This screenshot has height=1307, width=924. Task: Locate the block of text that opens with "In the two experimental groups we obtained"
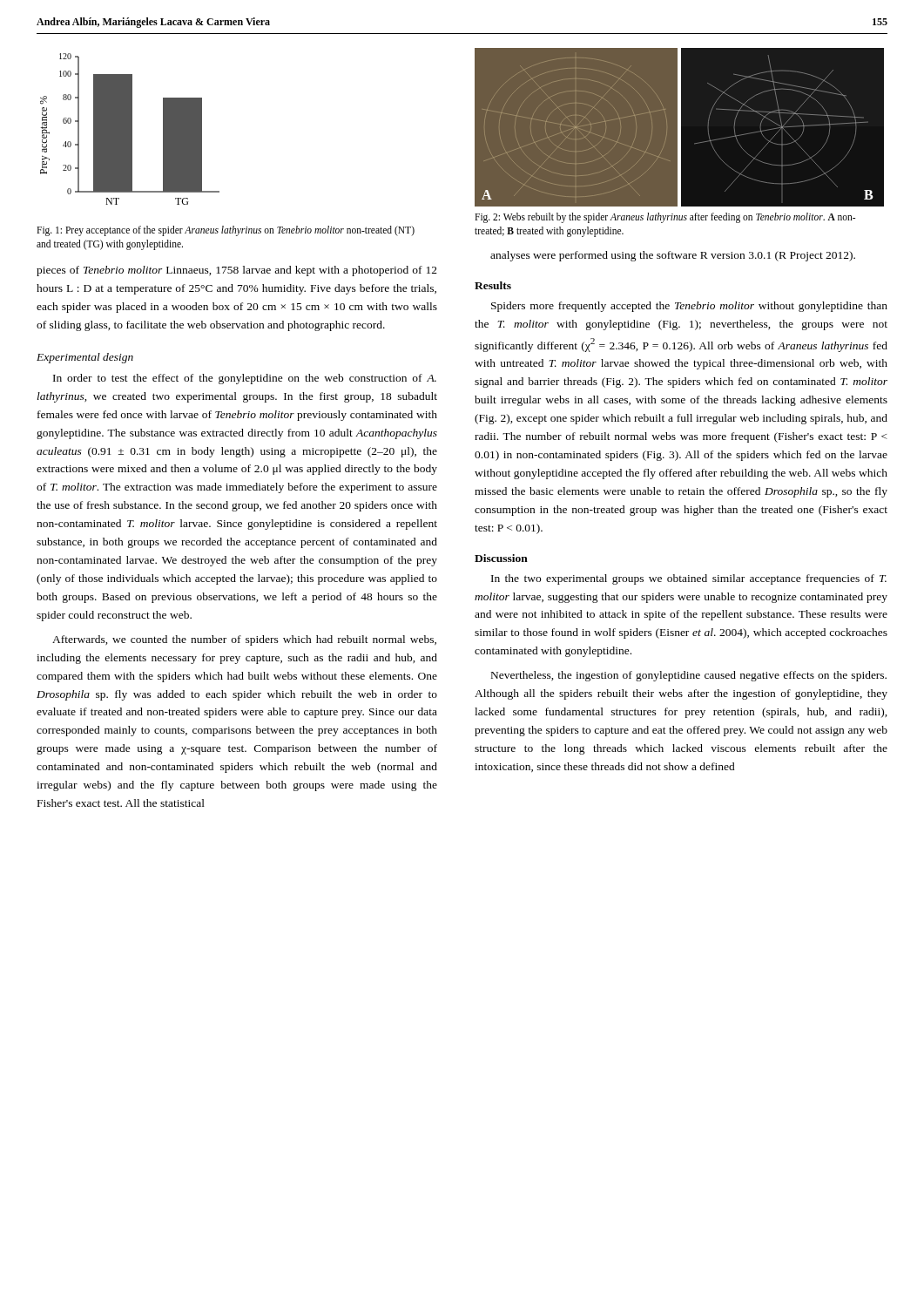pos(681,614)
